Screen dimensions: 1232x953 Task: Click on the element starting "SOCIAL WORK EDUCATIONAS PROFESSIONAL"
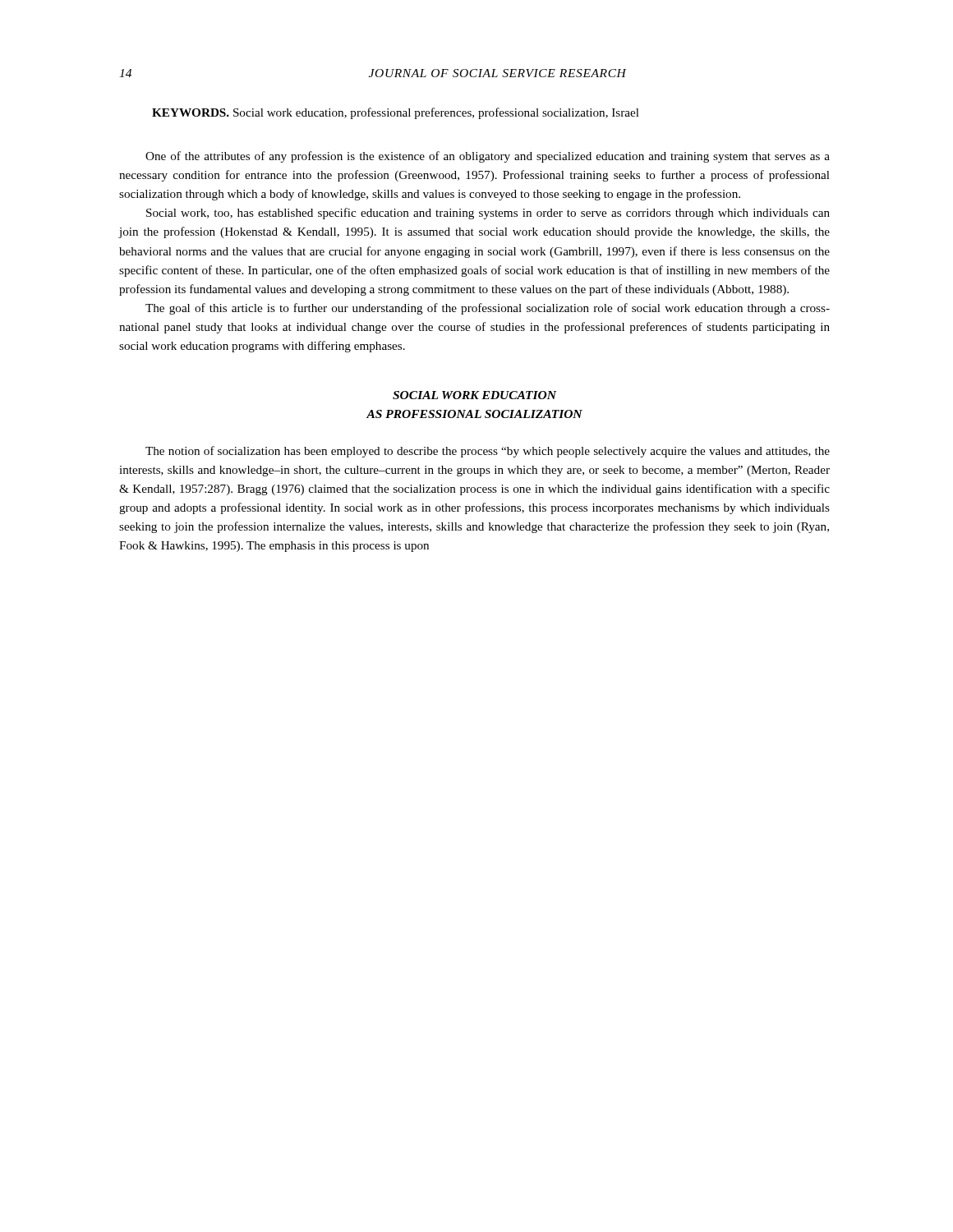pyautogui.click(x=474, y=404)
